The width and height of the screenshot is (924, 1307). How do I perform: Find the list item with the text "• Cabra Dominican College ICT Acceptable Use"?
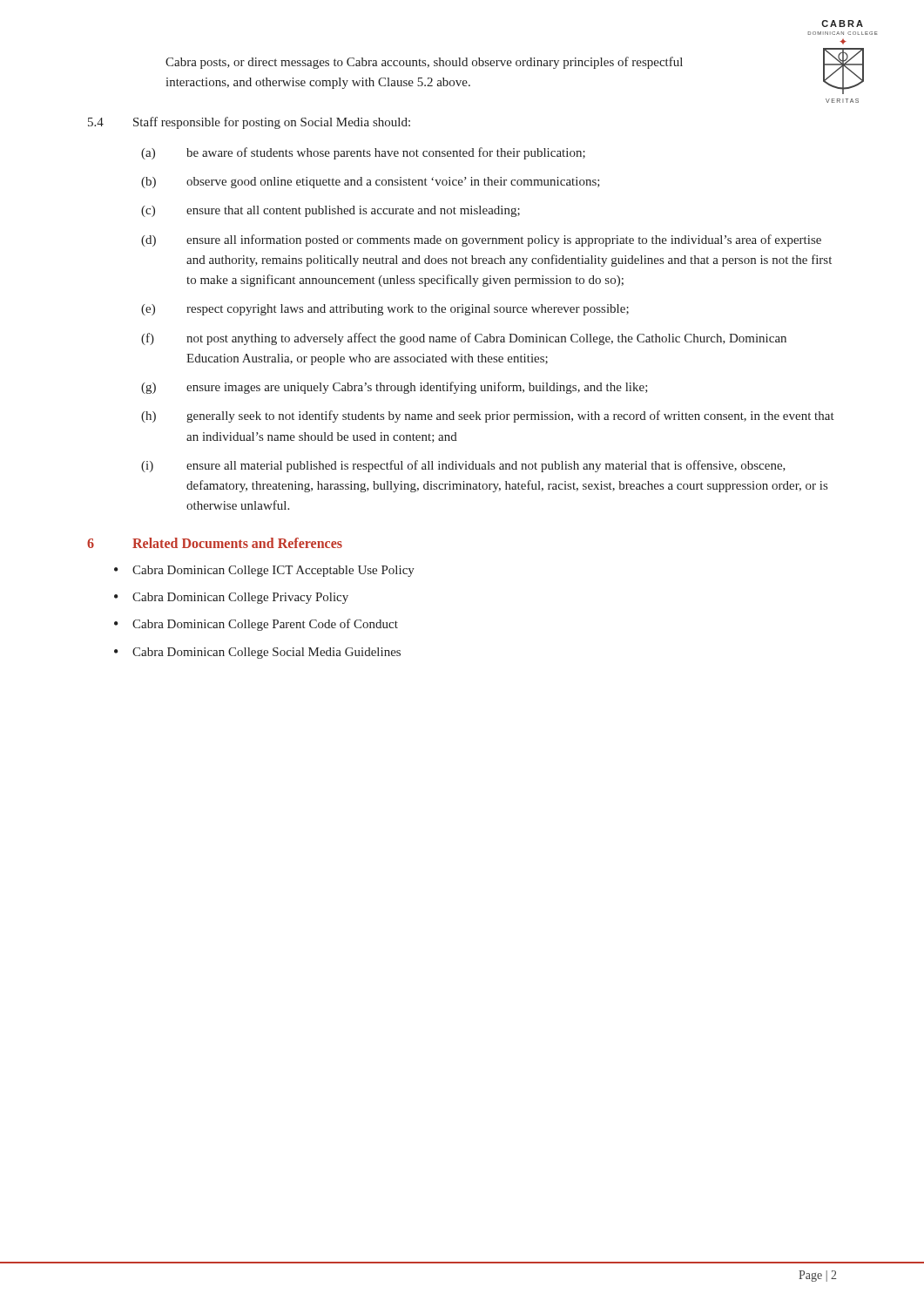pyautogui.click(x=264, y=571)
